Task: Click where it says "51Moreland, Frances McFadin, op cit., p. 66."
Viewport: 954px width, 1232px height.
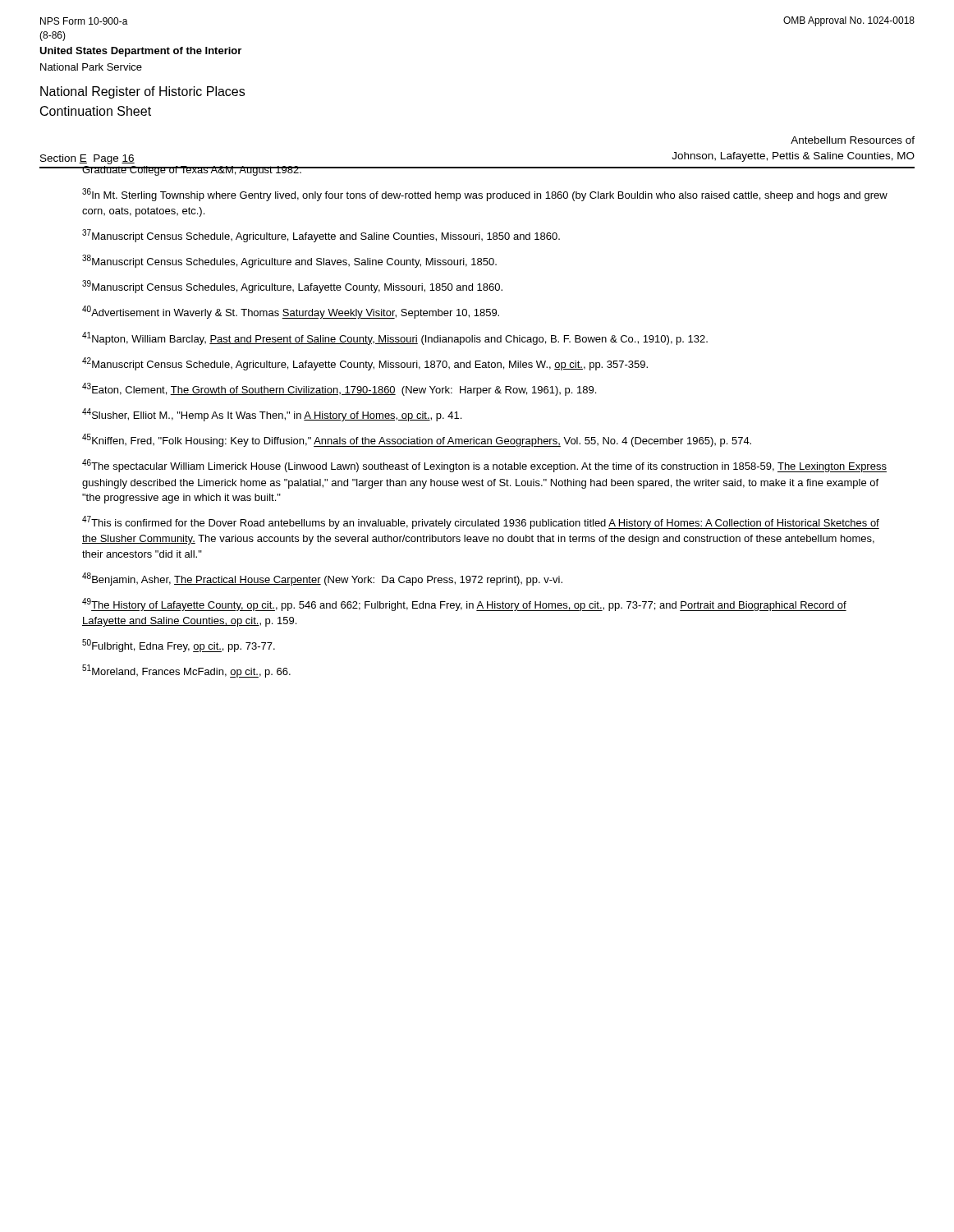Action: 187,671
